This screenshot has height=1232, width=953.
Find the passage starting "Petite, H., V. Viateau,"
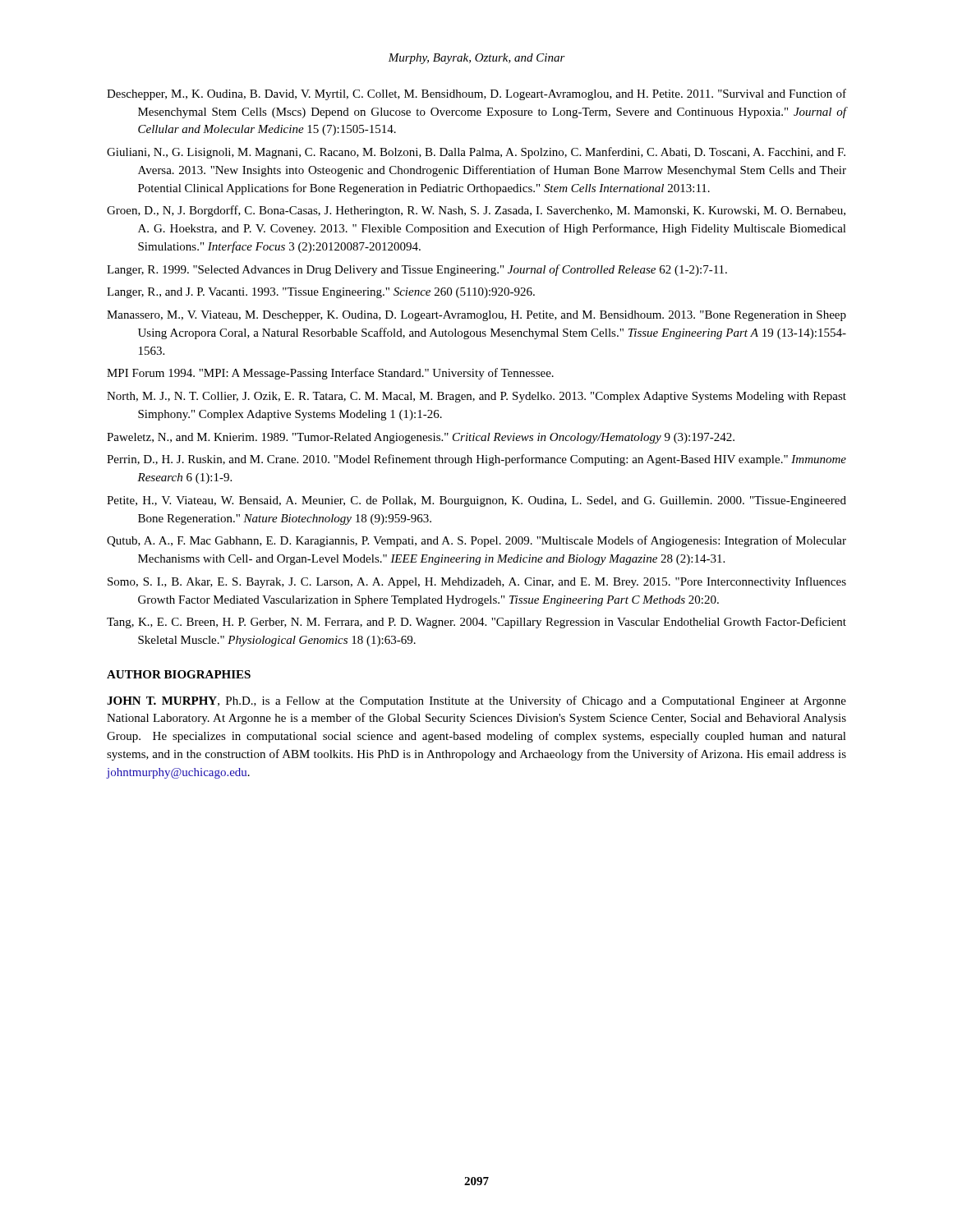(x=476, y=509)
